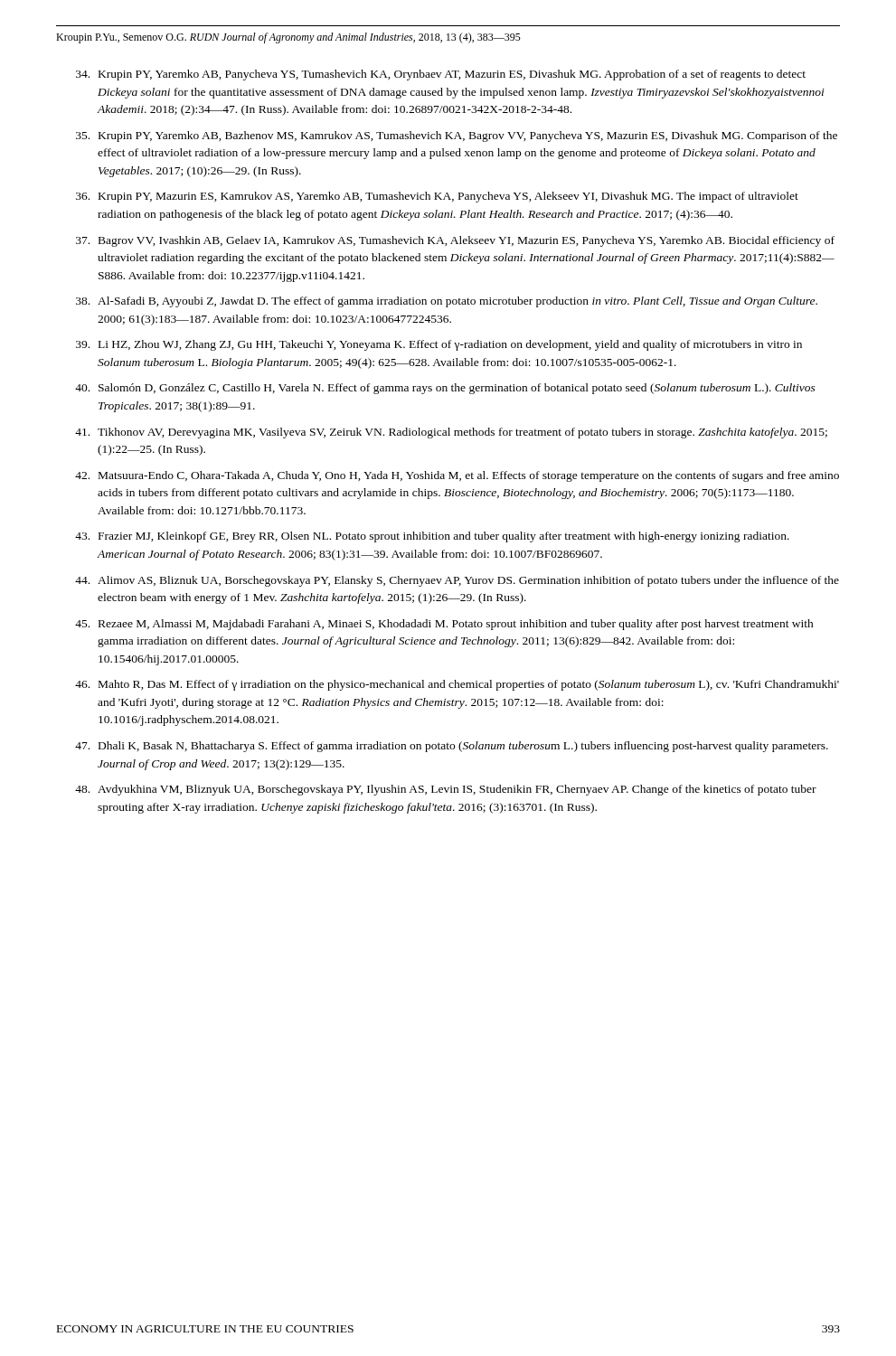
Task: Point to the block starting "40. Salomón D, González C, Castillo H, Varela"
Action: tap(448, 397)
